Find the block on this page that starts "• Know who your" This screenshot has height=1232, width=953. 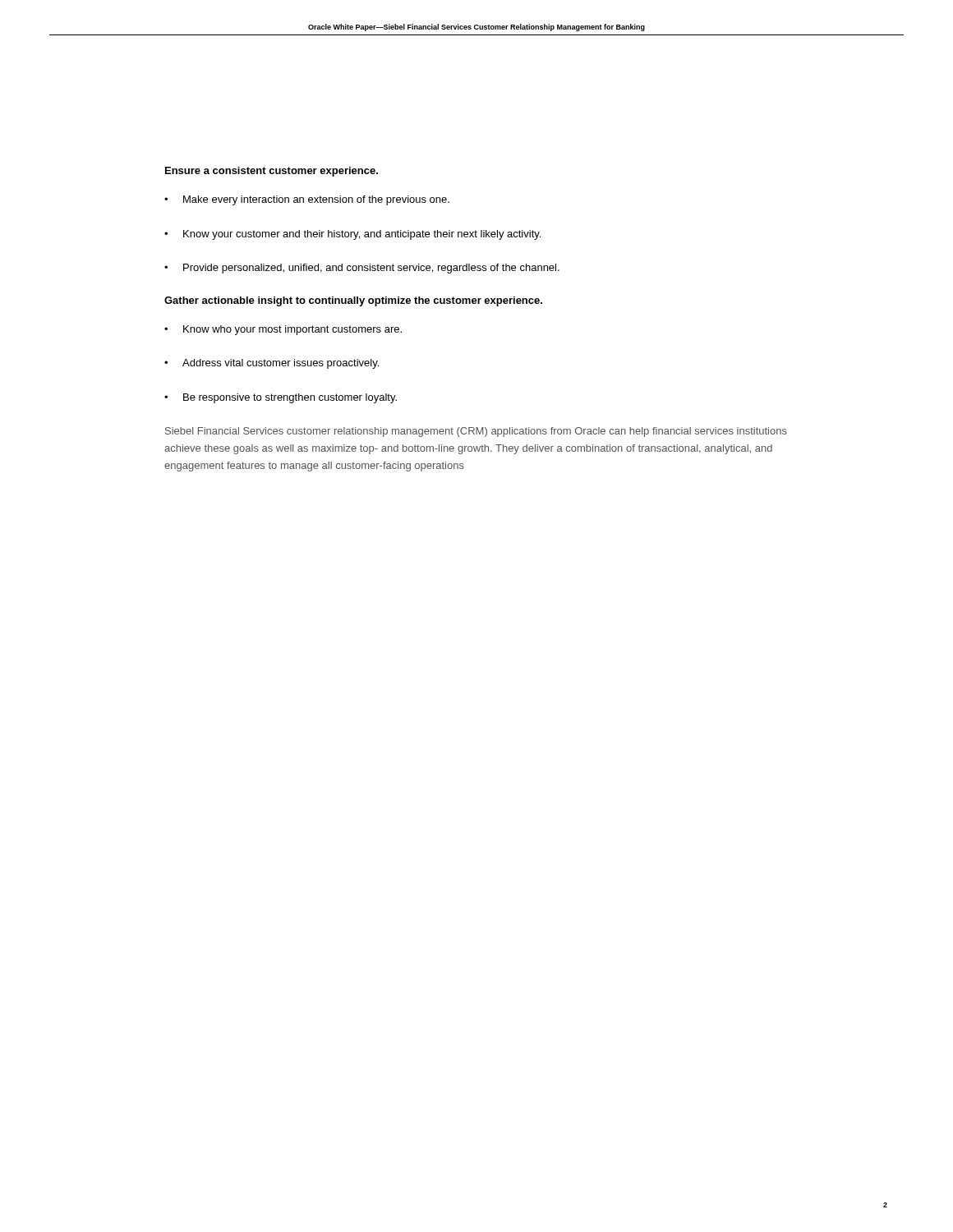tap(283, 329)
